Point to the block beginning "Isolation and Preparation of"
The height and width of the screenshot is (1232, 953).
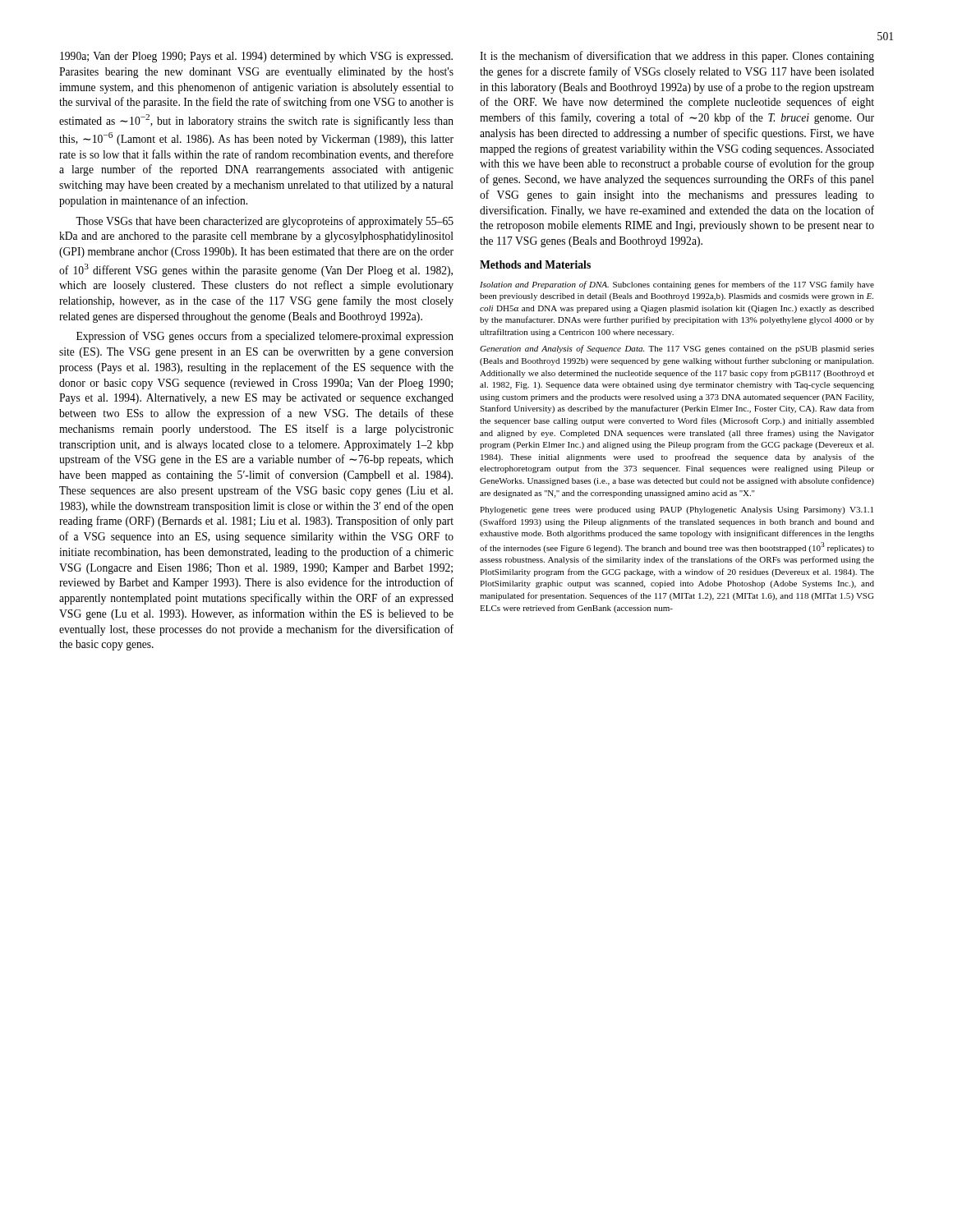(677, 446)
